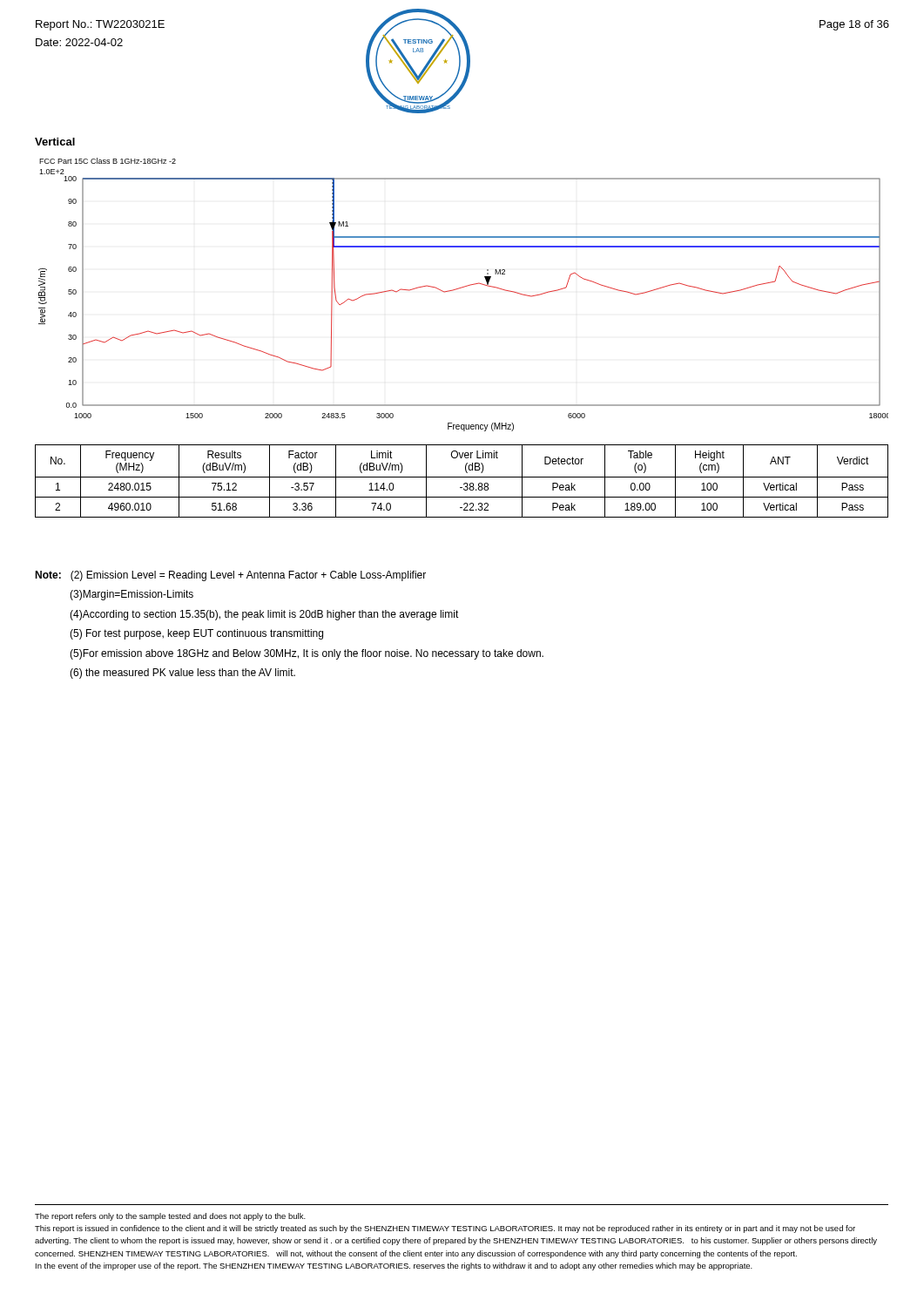924x1307 pixels.
Task: Locate the block of text that opens with "Note: (2) Emission"
Action: coord(462,624)
